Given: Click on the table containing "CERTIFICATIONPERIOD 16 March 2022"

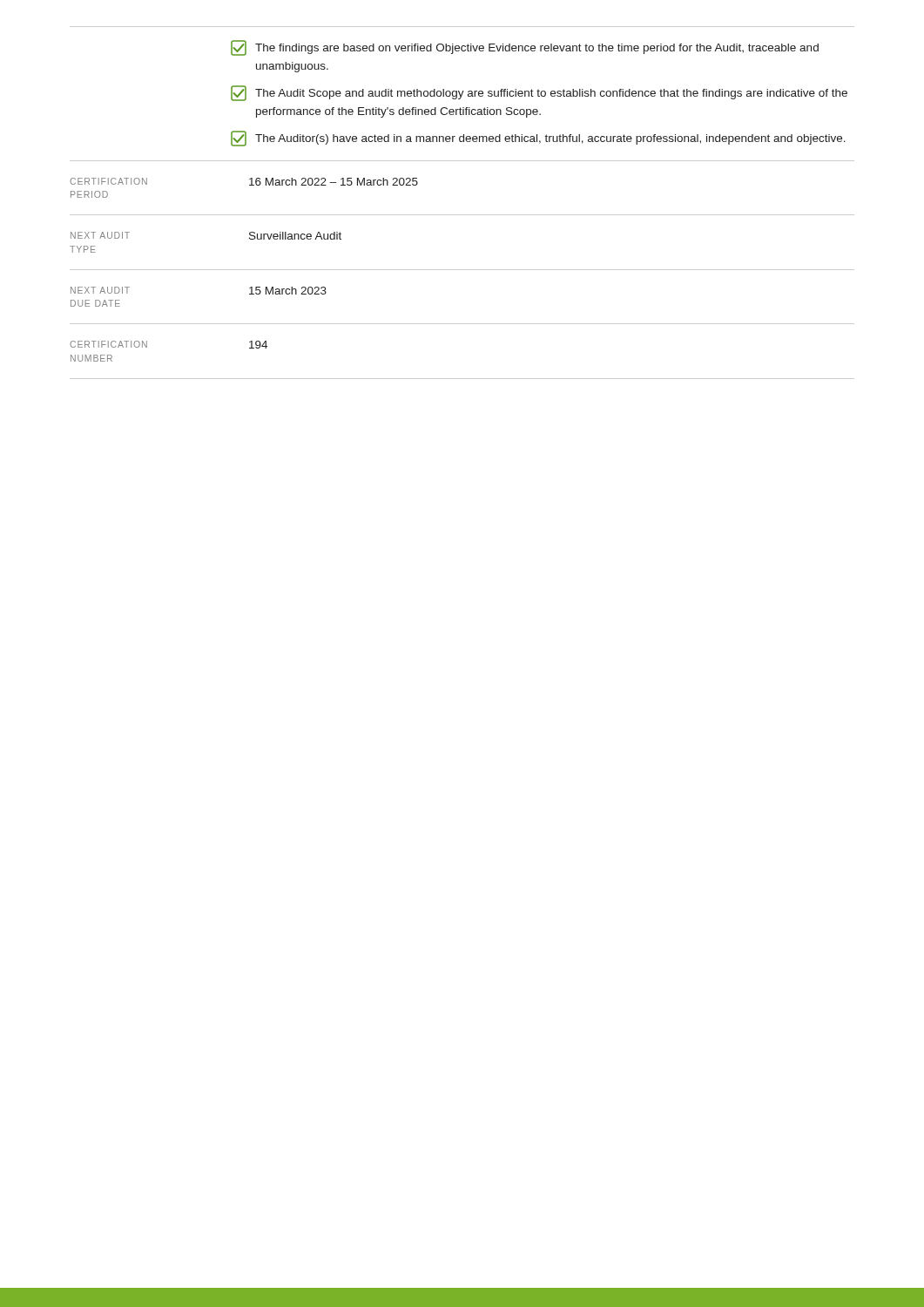Looking at the screenshot, I should tap(462, 187).
